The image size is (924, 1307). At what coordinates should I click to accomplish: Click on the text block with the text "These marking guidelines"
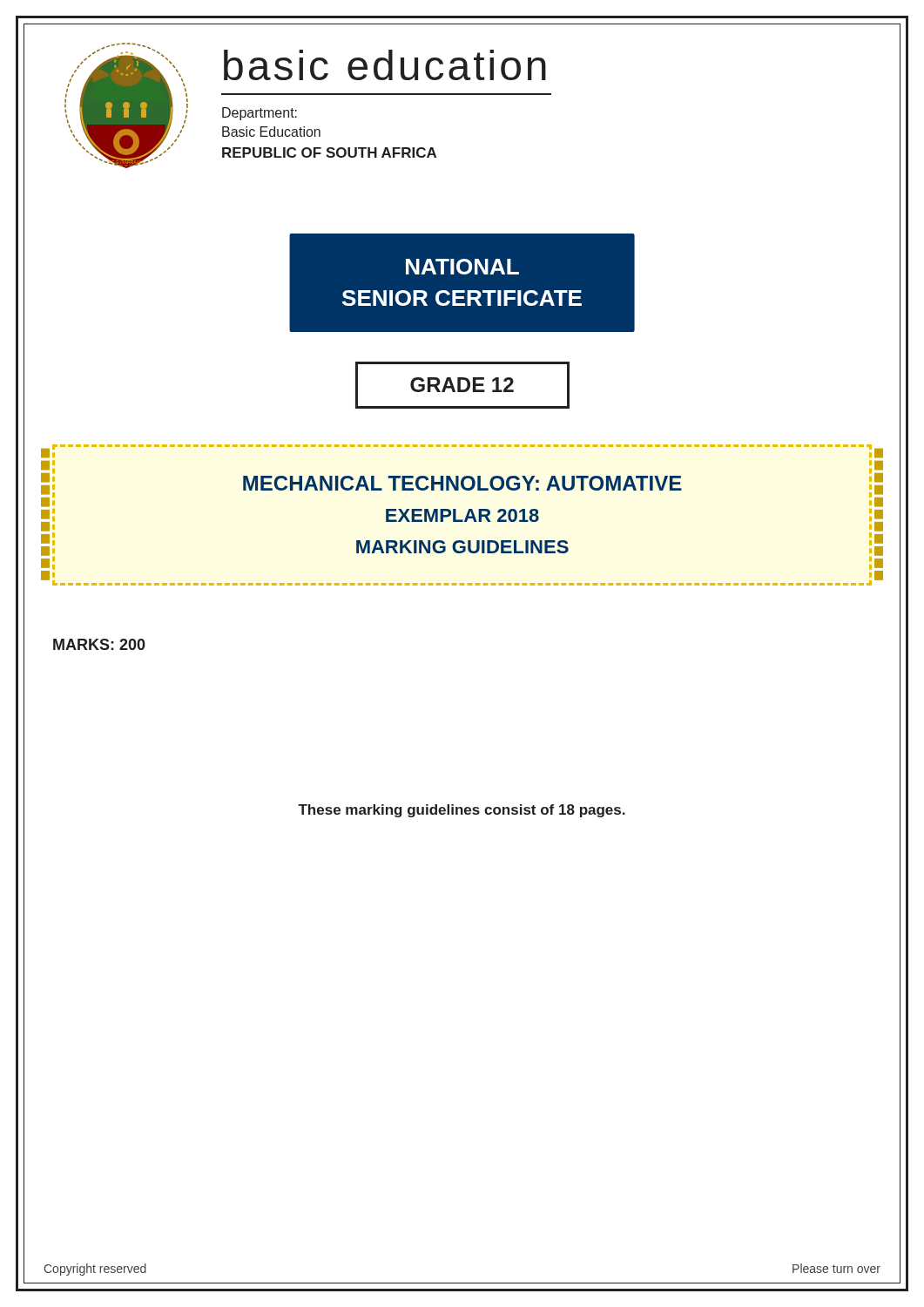tap(462, 810)
